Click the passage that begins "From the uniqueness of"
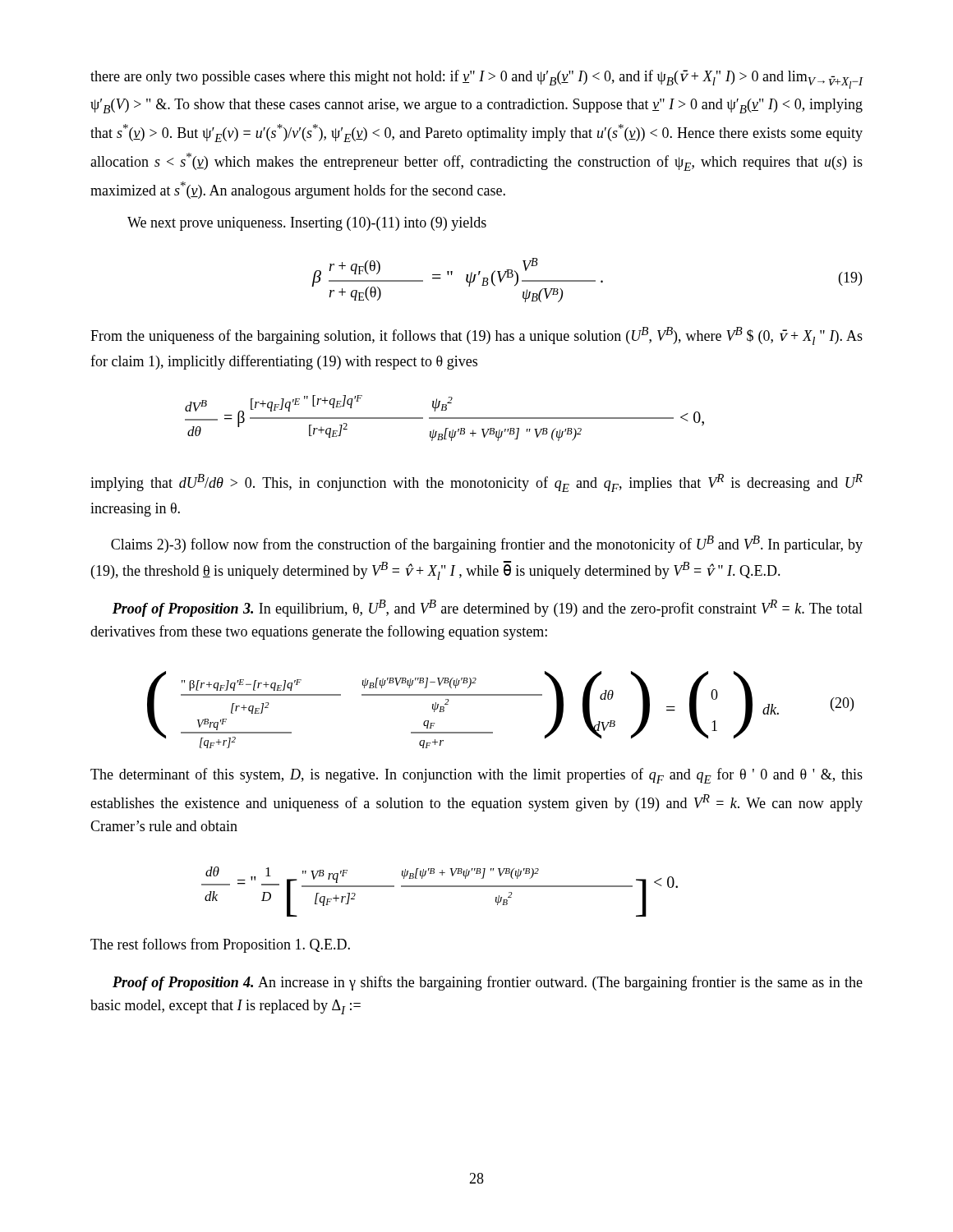This screenshot has width=953, height=1232. [x=476, y=348]
